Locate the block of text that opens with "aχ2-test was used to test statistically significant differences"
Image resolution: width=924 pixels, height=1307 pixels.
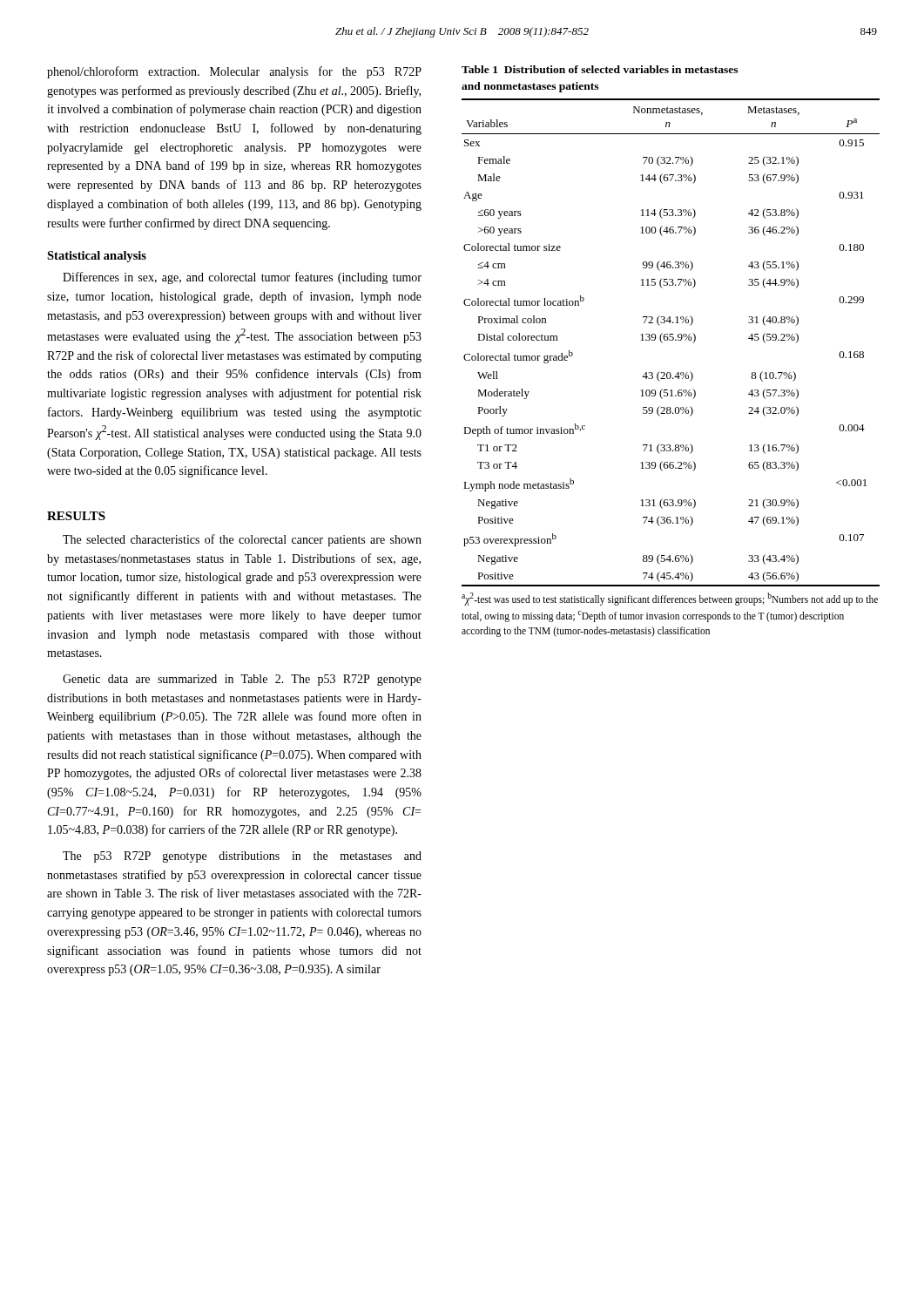[x=670, y=613]
